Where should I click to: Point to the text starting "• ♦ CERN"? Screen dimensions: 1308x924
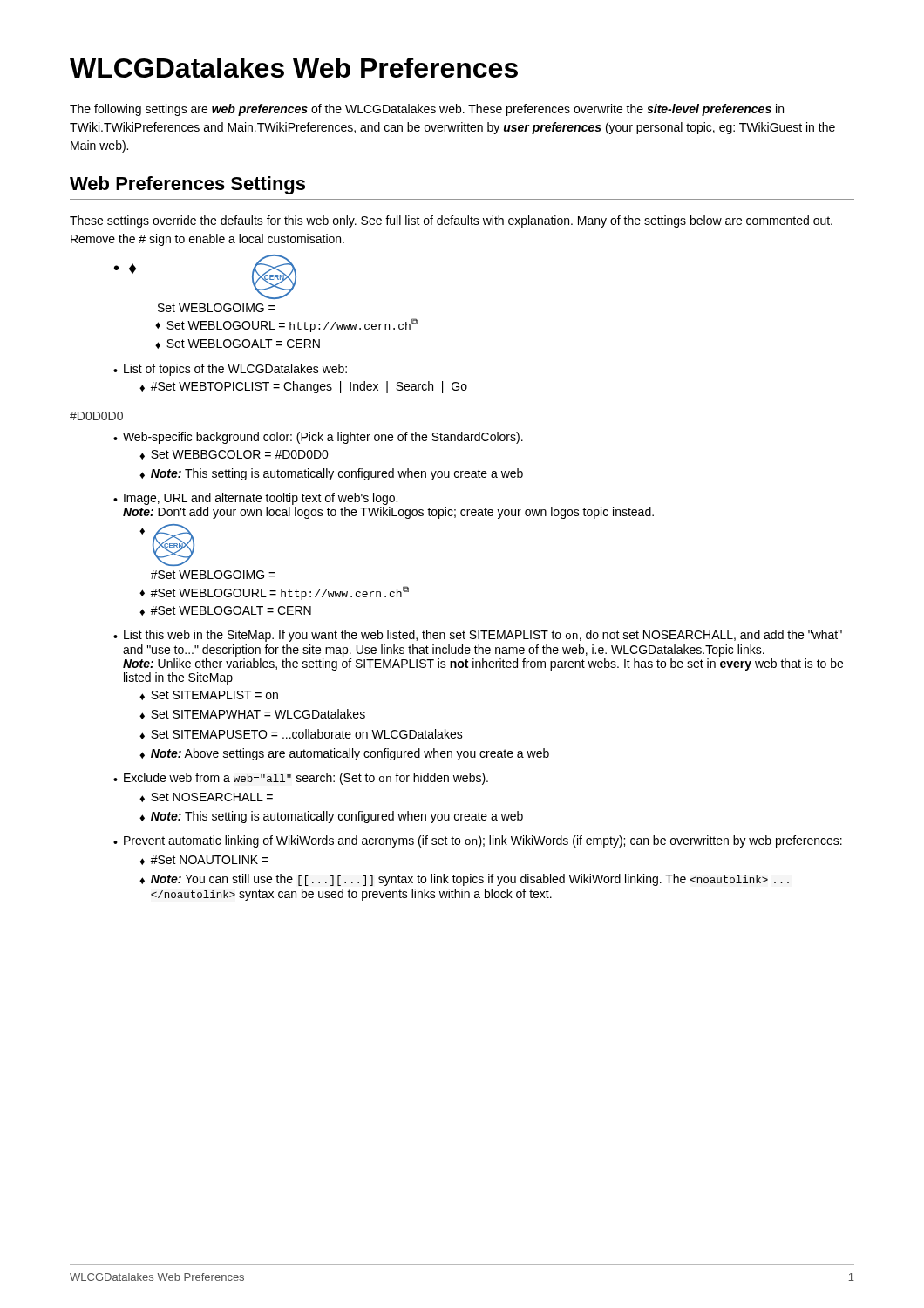275,278
